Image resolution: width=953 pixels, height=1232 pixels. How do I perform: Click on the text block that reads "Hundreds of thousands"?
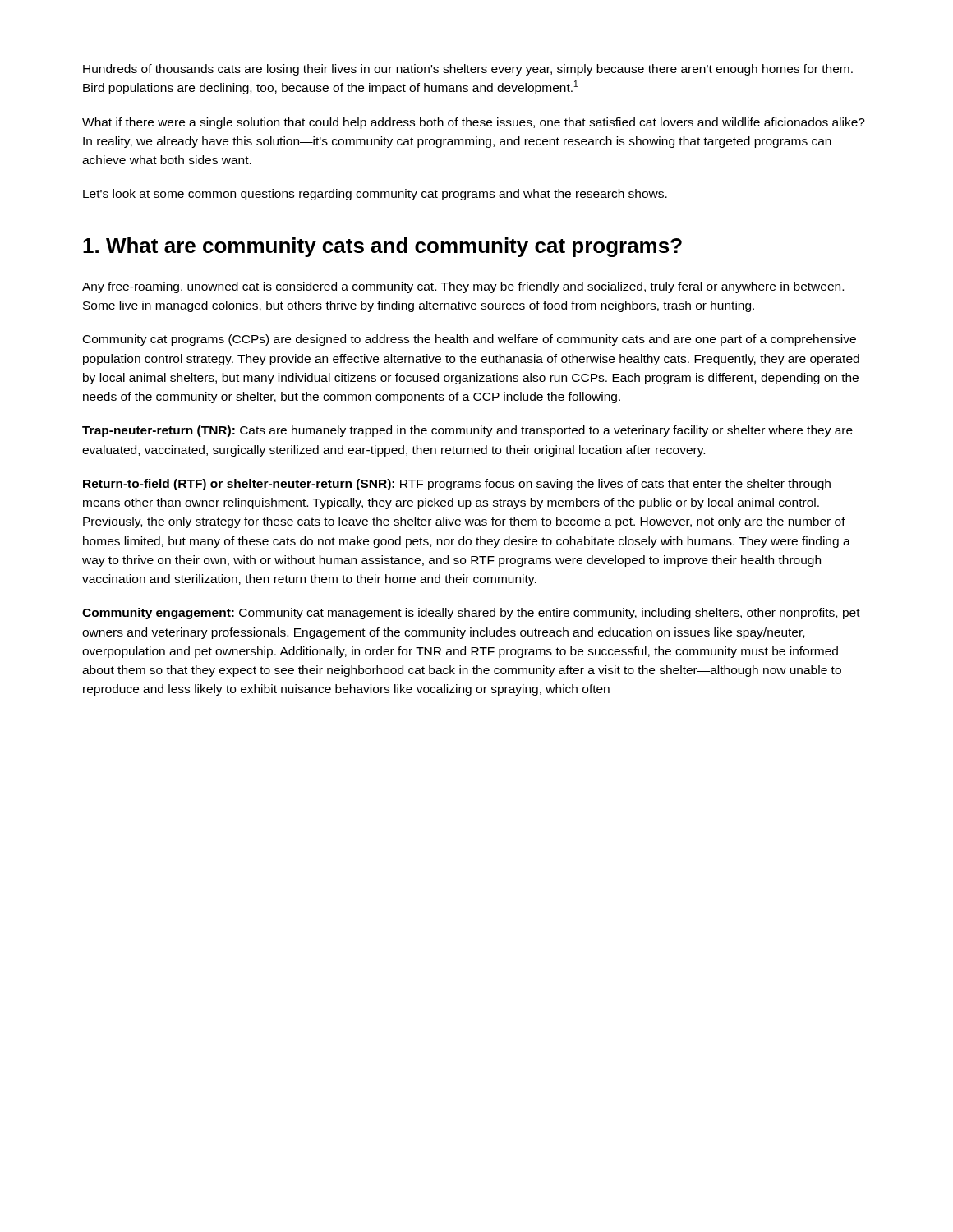(x=468, y=78)
